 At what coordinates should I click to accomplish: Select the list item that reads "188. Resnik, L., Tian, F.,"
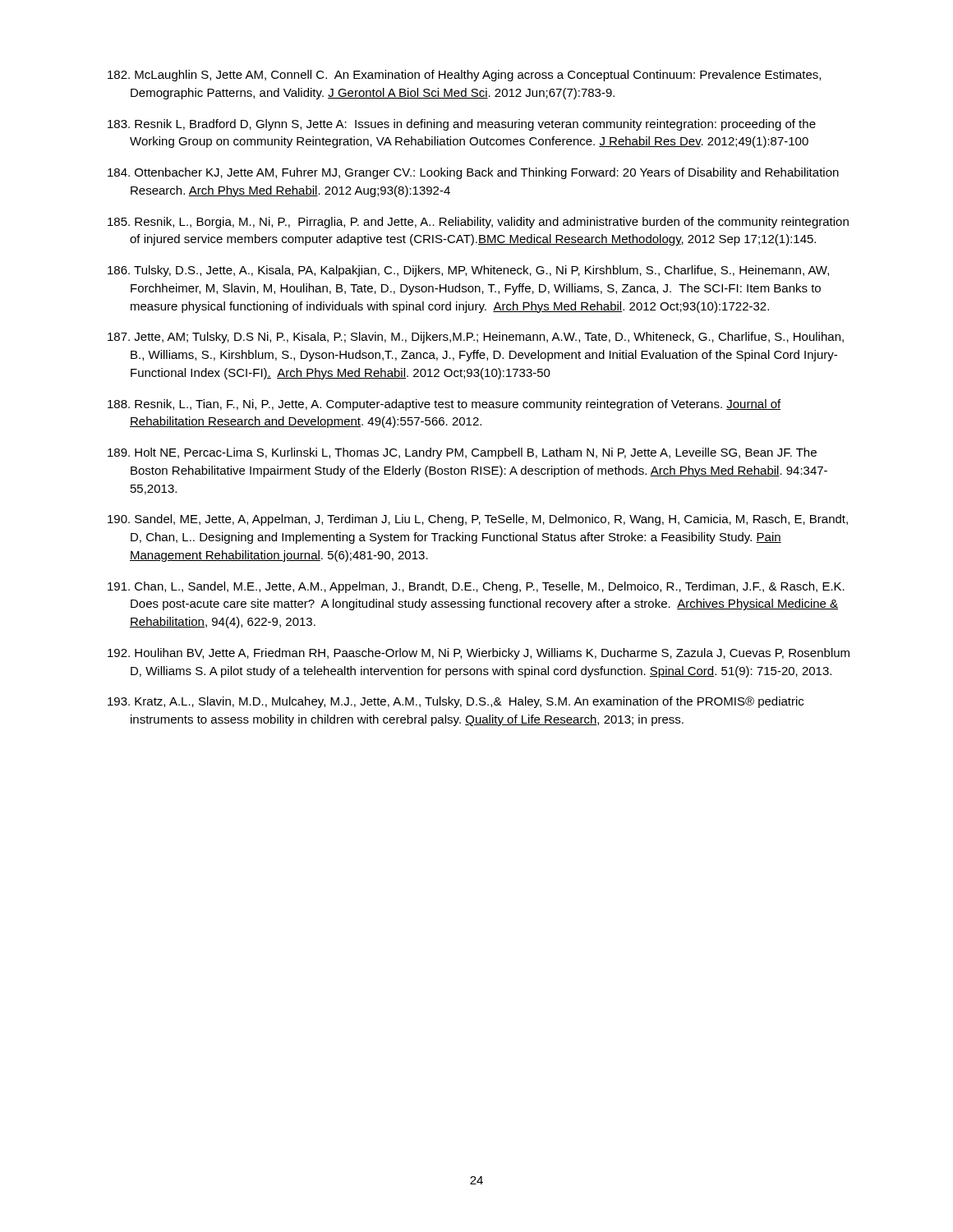[444, 412]
